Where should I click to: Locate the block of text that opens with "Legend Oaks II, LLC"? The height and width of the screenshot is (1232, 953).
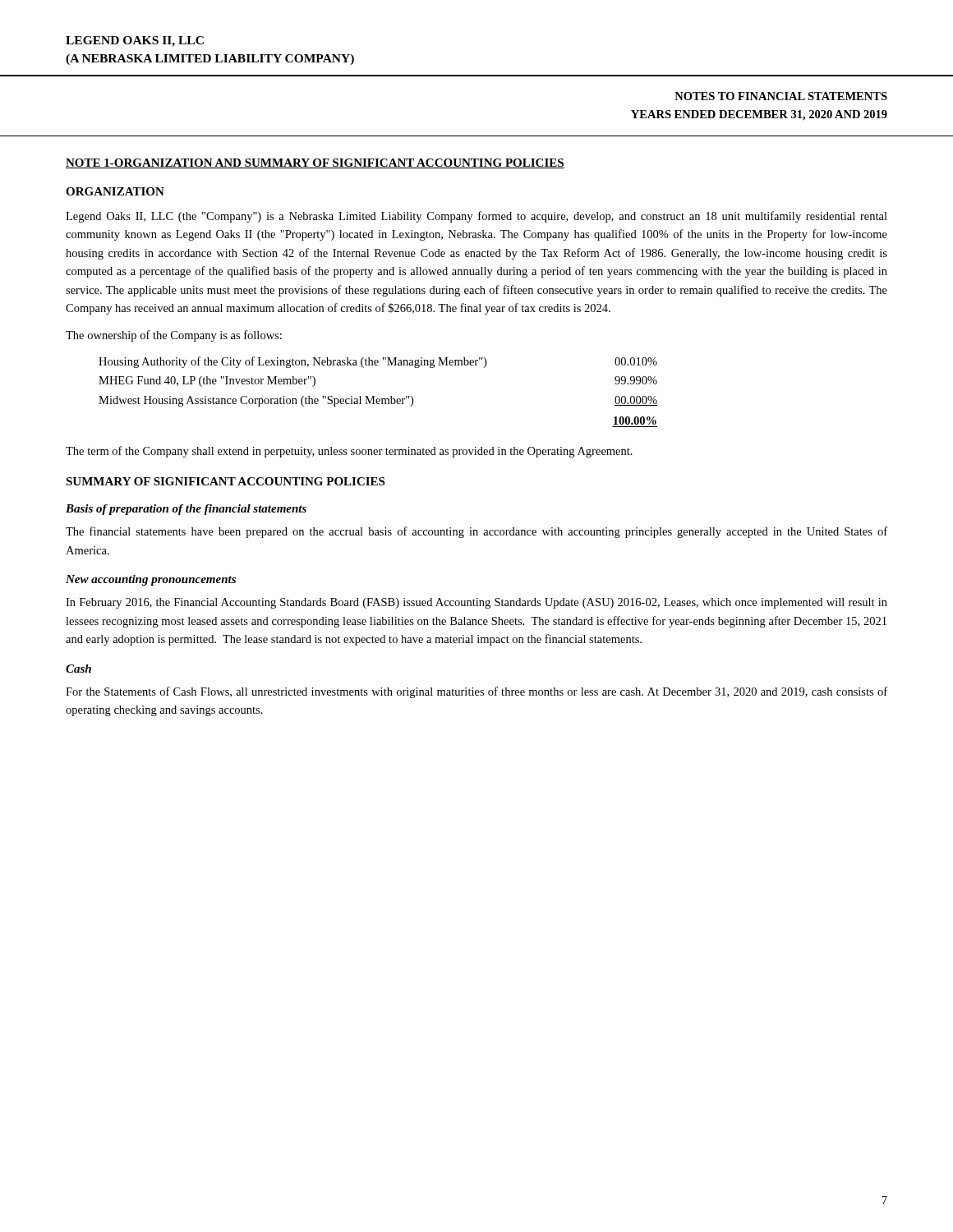click(x=476, y=262)
